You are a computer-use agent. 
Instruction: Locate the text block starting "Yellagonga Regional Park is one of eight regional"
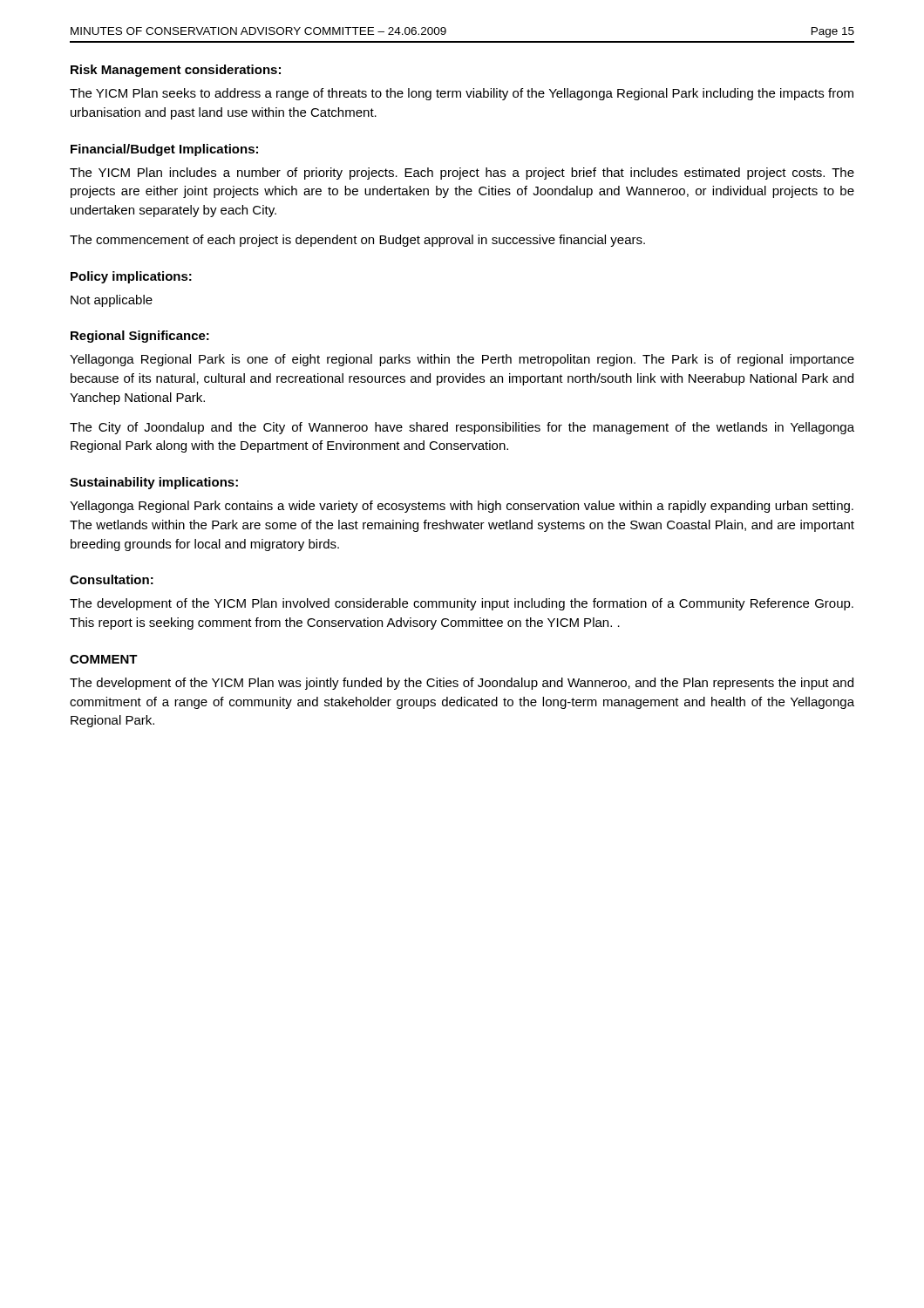pyautogui.click(x=462, y=378)
